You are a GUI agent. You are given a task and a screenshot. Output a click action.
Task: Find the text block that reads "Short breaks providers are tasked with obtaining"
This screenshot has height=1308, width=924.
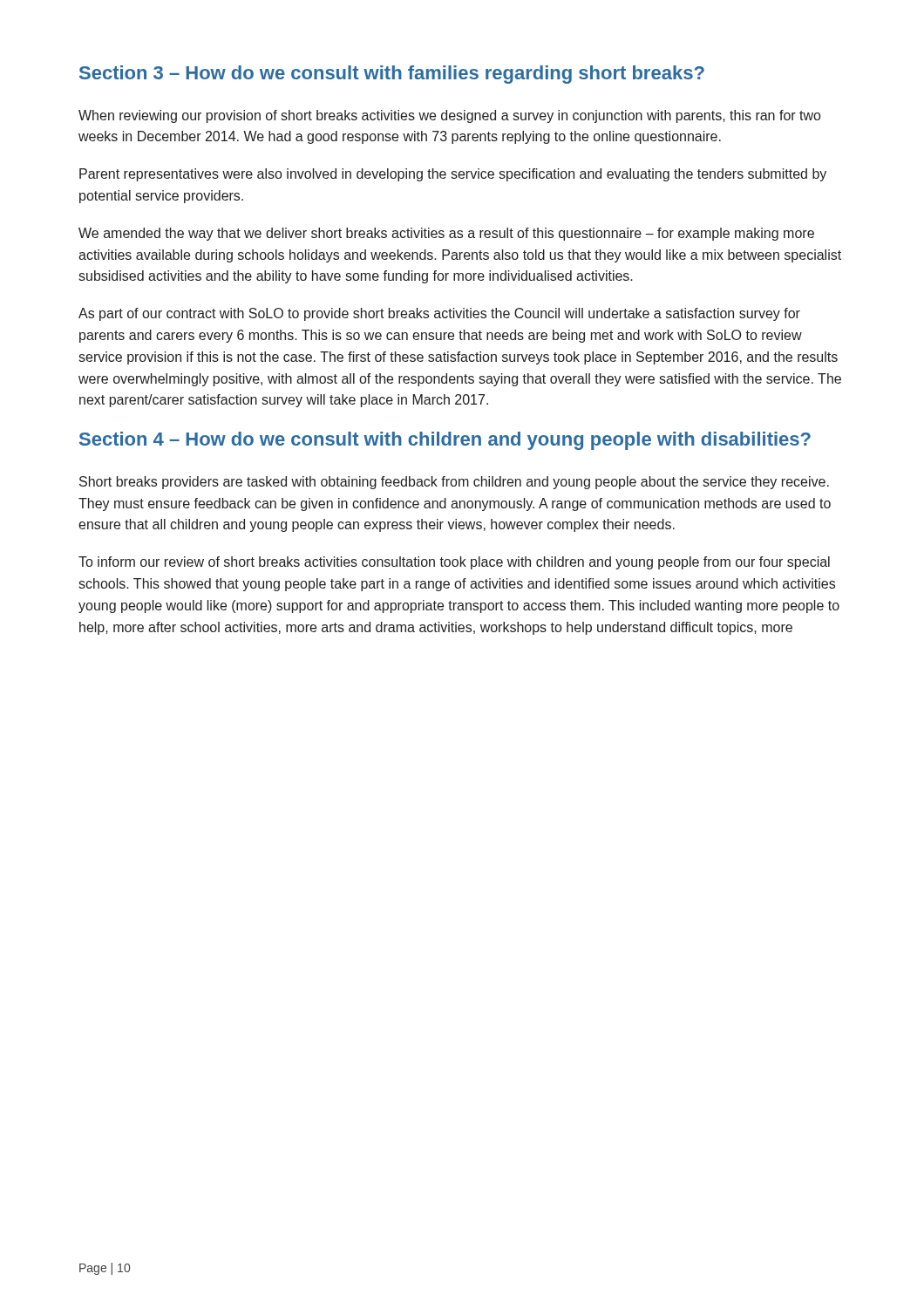[455, 503]
